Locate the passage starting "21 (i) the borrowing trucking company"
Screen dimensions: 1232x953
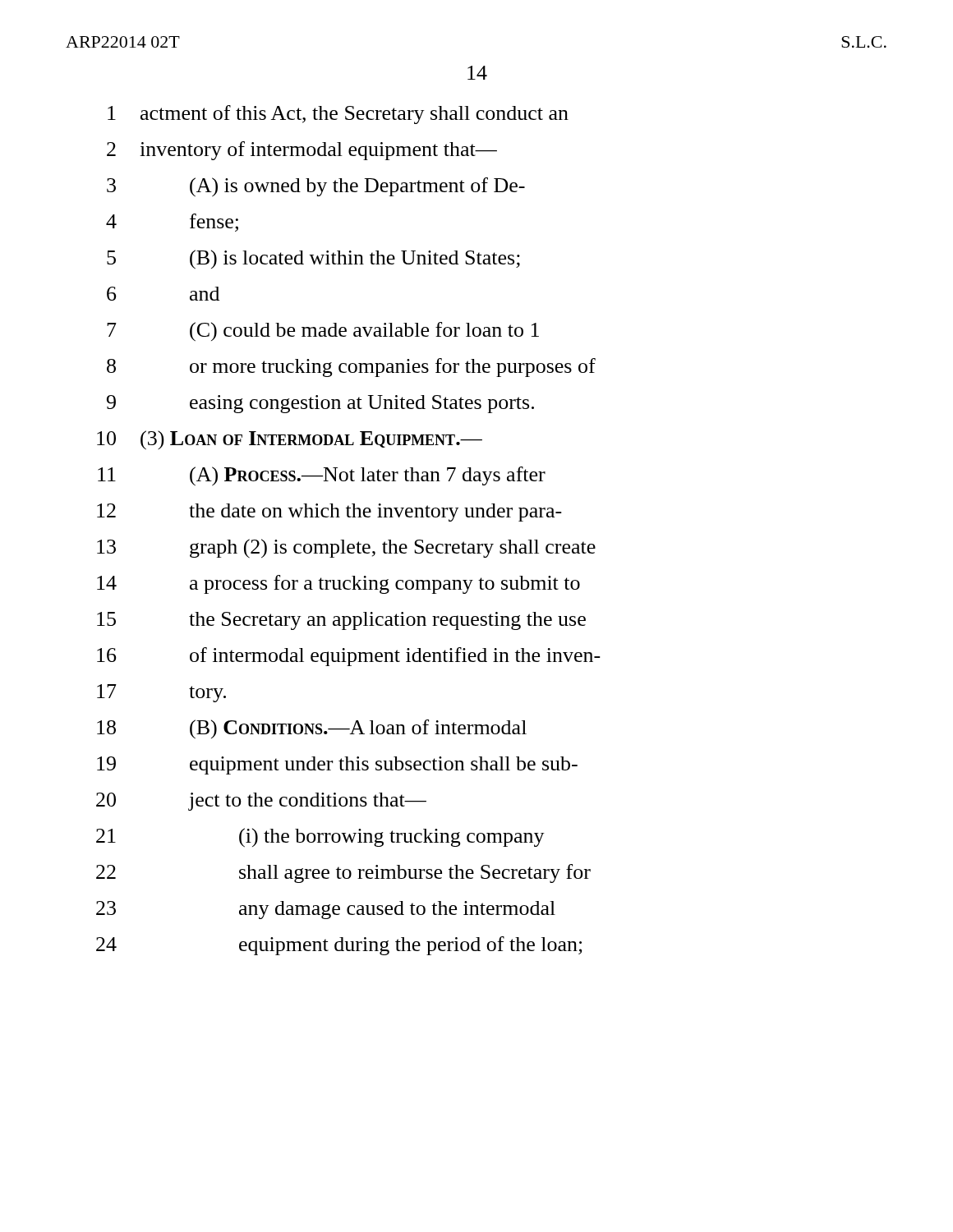[x=476, y=836]
